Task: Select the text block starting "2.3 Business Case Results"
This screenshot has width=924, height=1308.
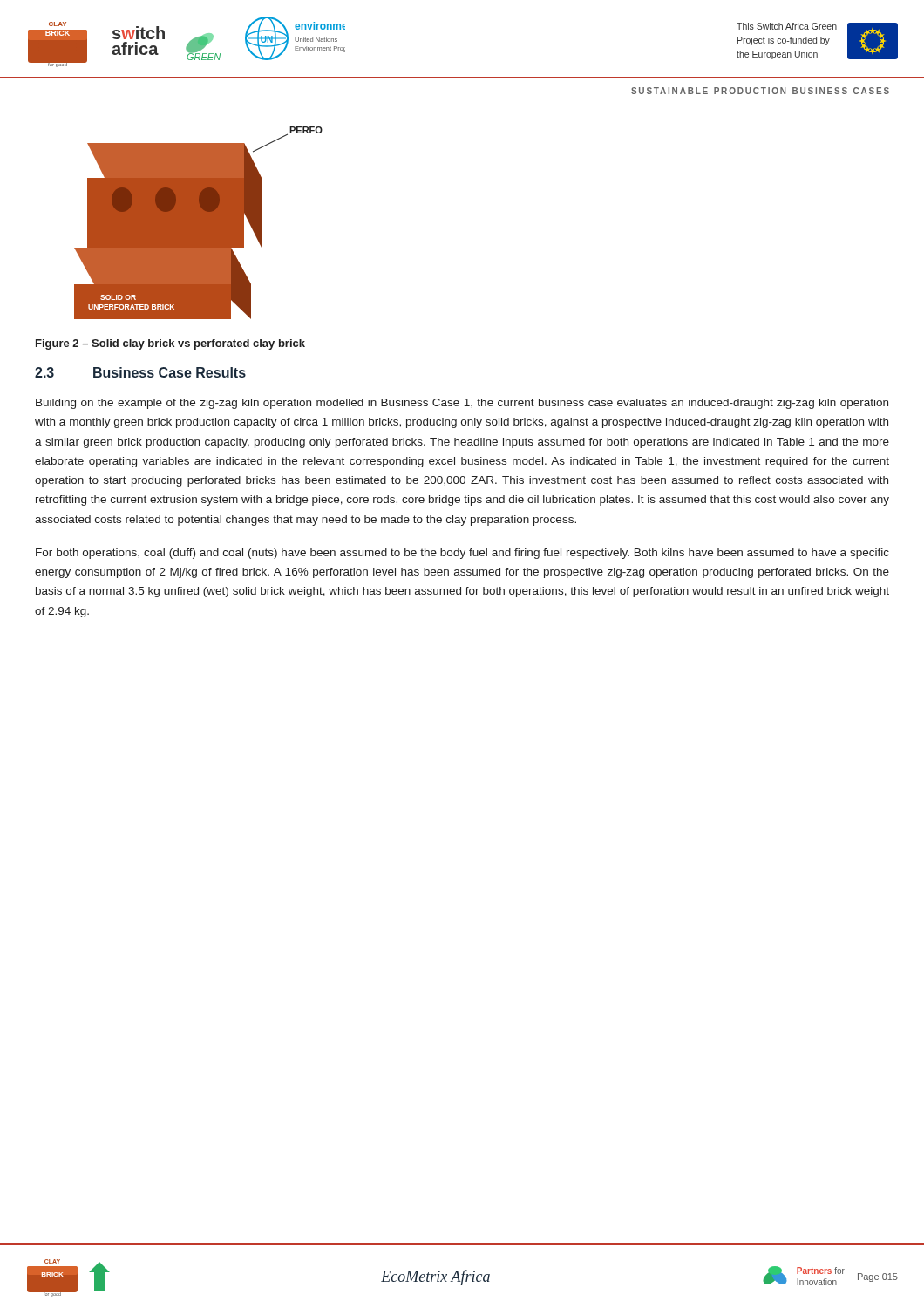Action: [140, 373]
